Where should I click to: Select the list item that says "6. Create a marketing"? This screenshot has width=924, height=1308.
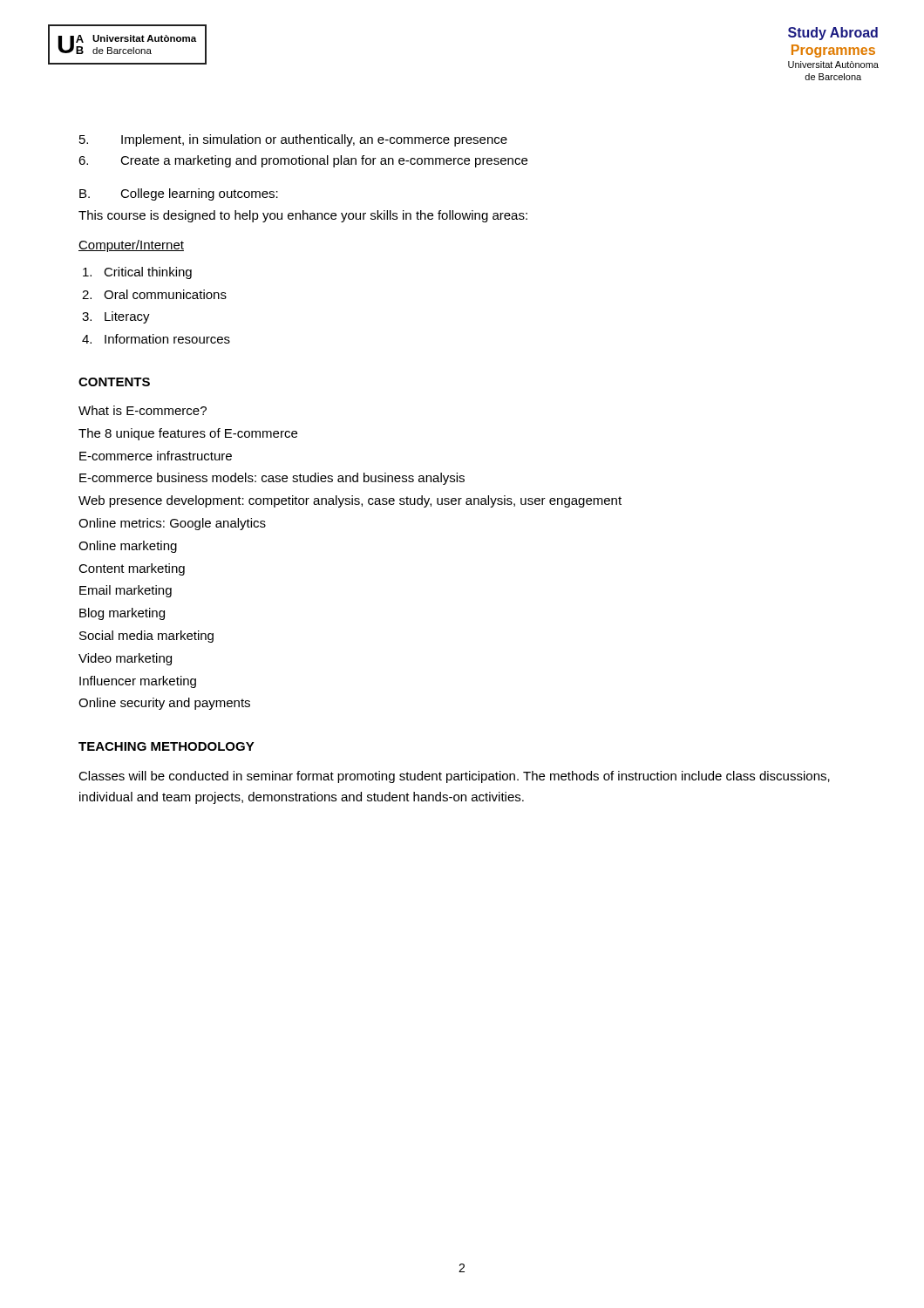(303, 160)
